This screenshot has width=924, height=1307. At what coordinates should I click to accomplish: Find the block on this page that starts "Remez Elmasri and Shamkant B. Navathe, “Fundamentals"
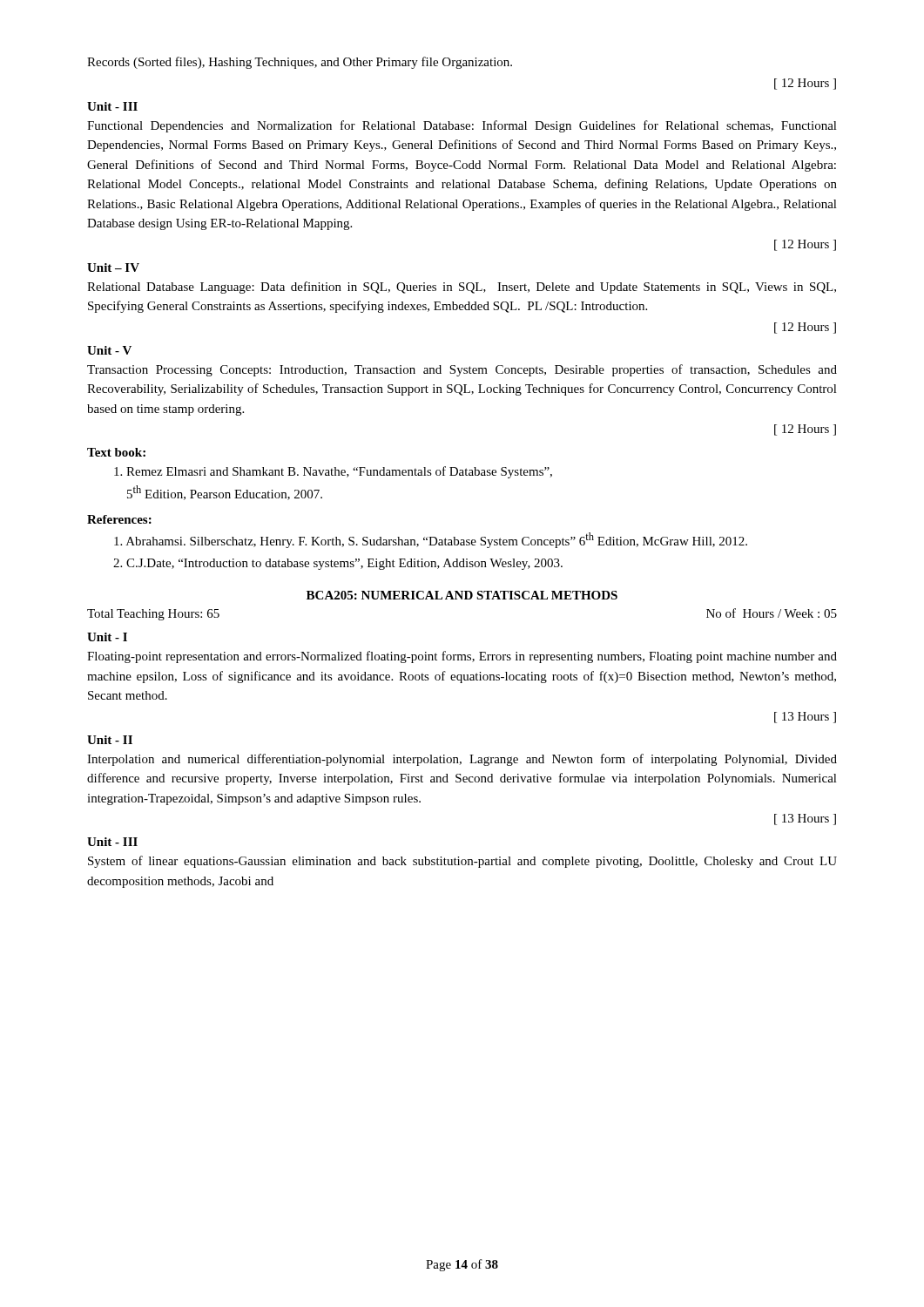coord(333,482)
